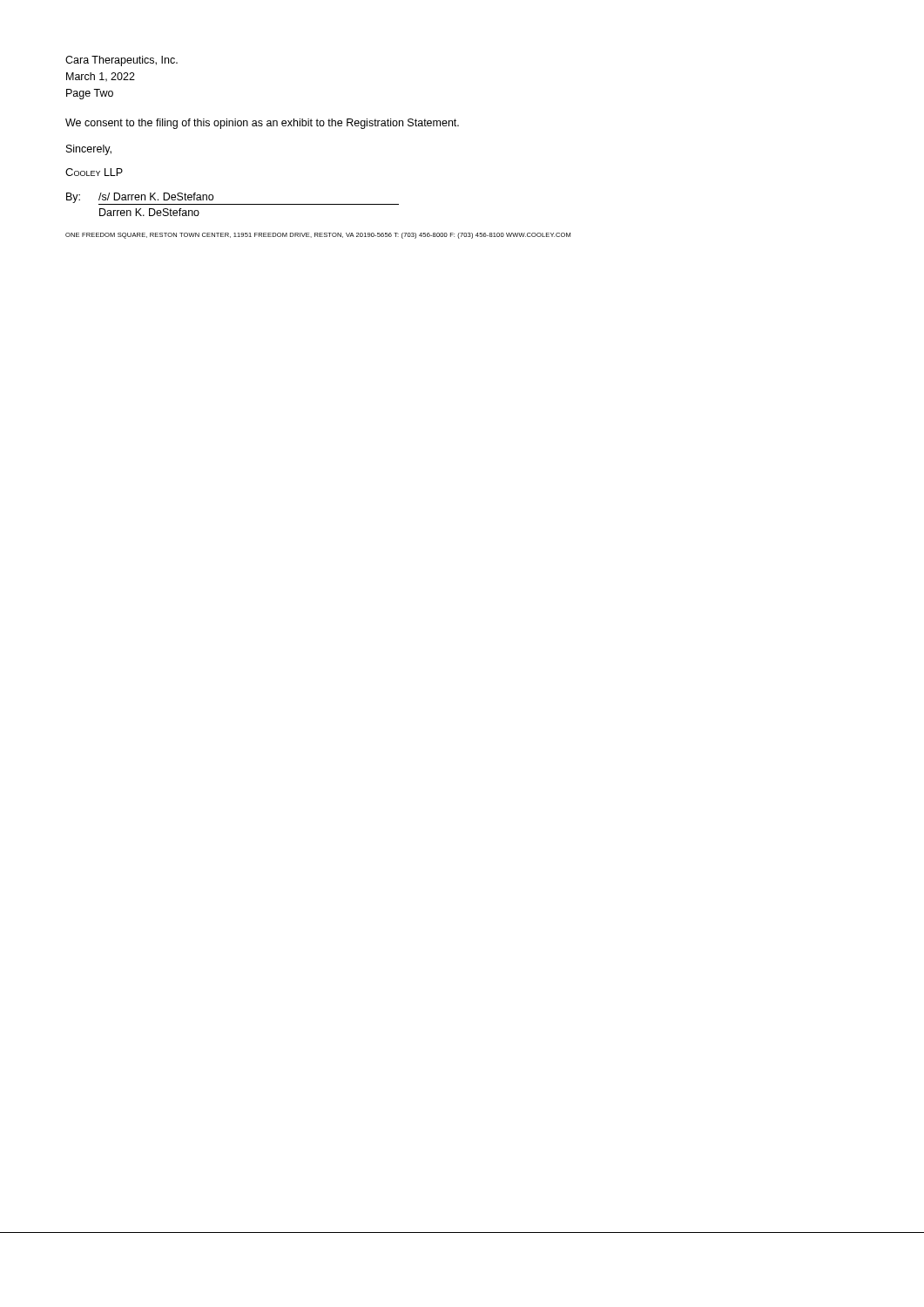The image size is (924, 1307).
Task: Find the block on this page that starts "By: /s/ Darren K. DeStefano Darren"
Action: (x=232, y=205)
